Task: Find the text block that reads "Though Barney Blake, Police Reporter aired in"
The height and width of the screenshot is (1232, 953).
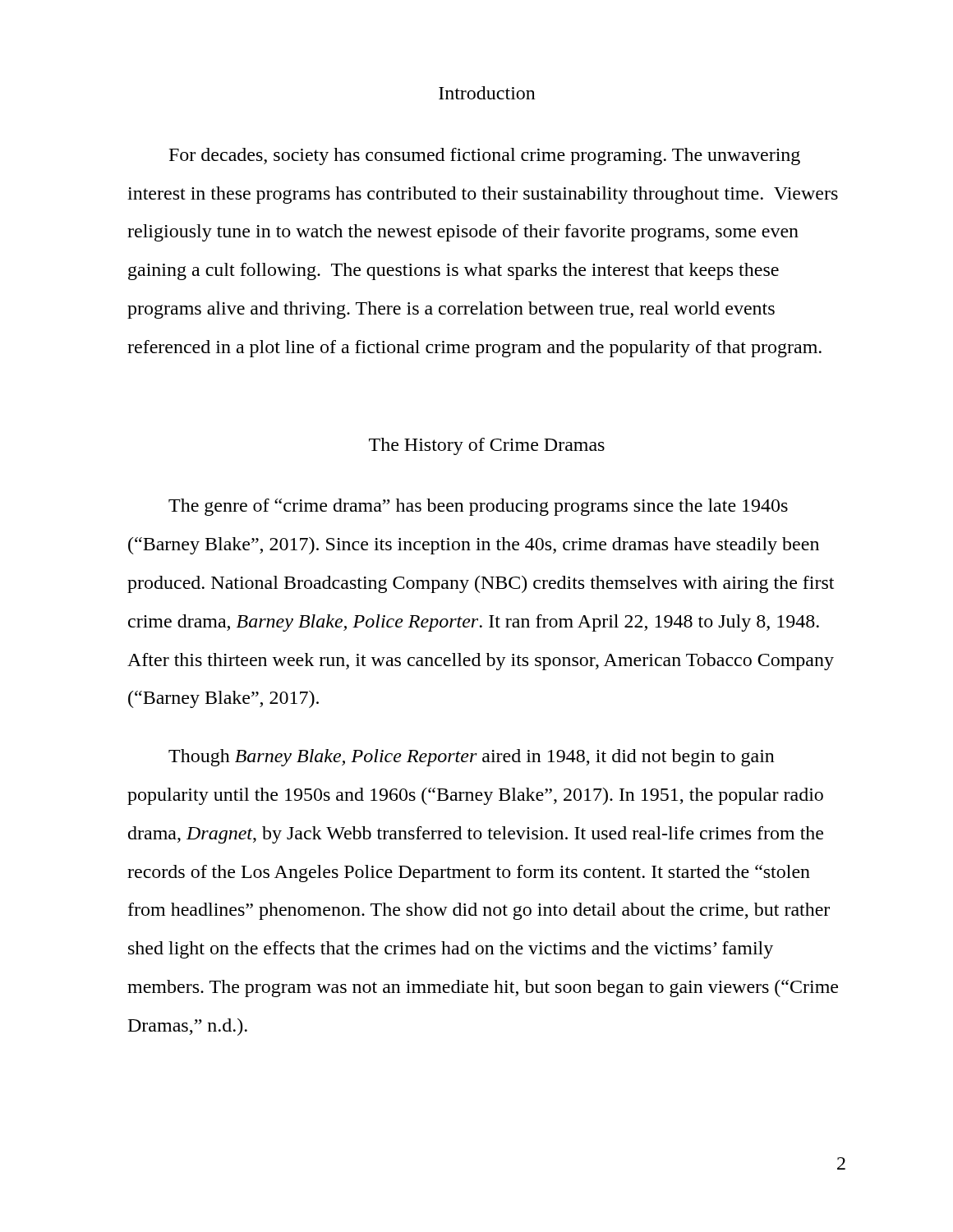Action: click(472, 758)
